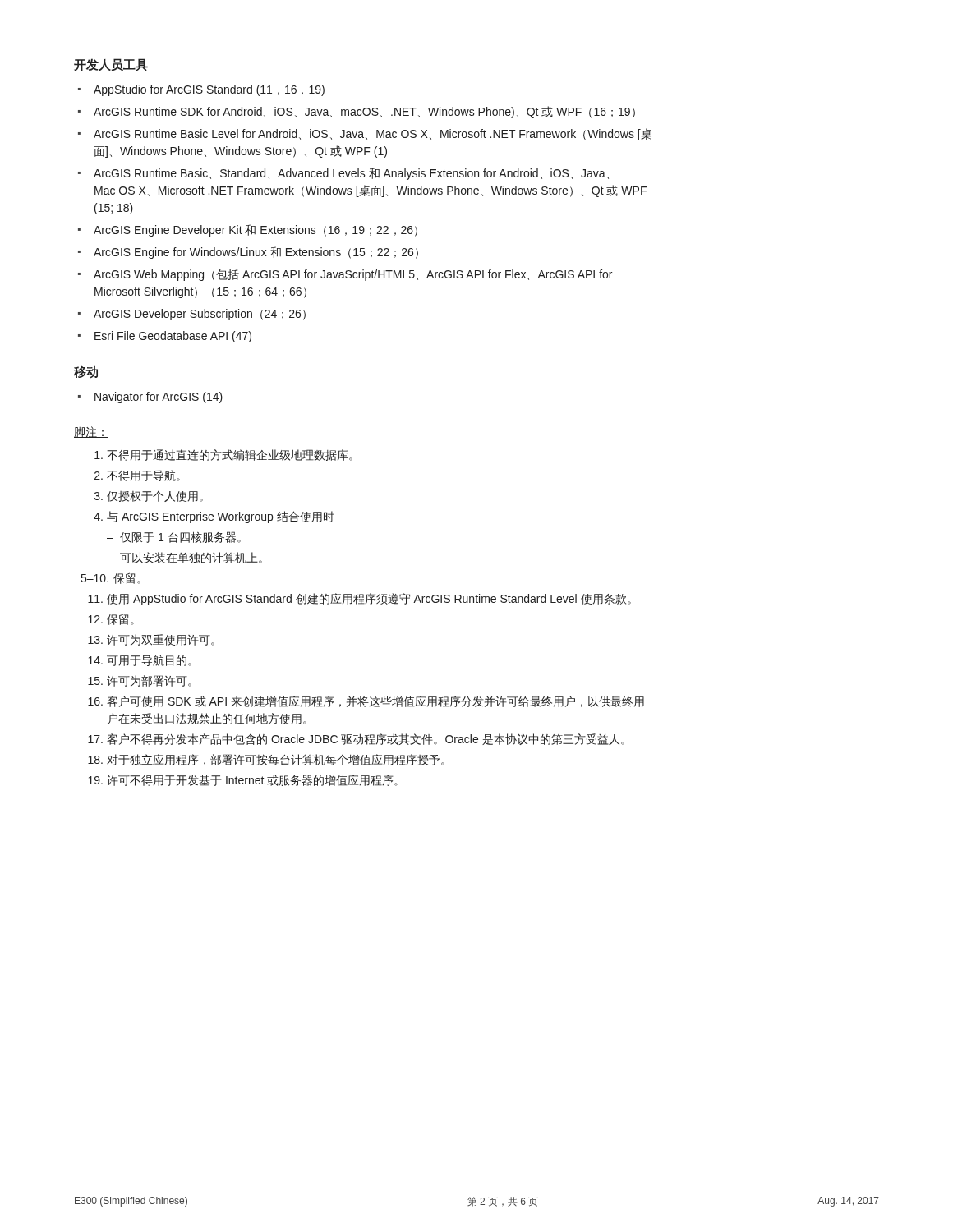Screen dimensions: 1232x953
Task: Where does it say "3. 仅授权于个人使用。"?
Action: coord(145,496)
